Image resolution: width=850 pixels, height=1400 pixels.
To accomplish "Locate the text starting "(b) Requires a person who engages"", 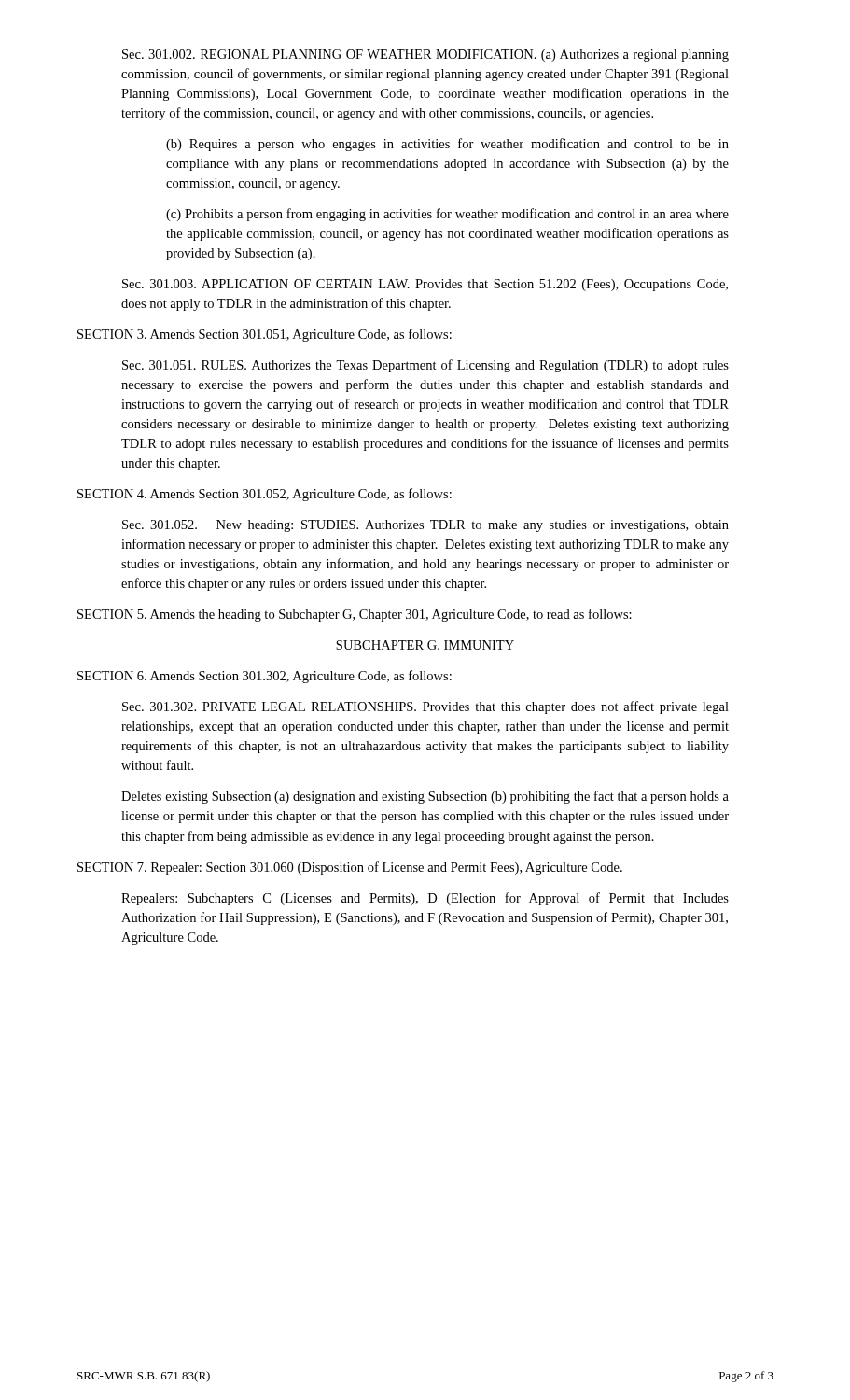I will 447,163.
